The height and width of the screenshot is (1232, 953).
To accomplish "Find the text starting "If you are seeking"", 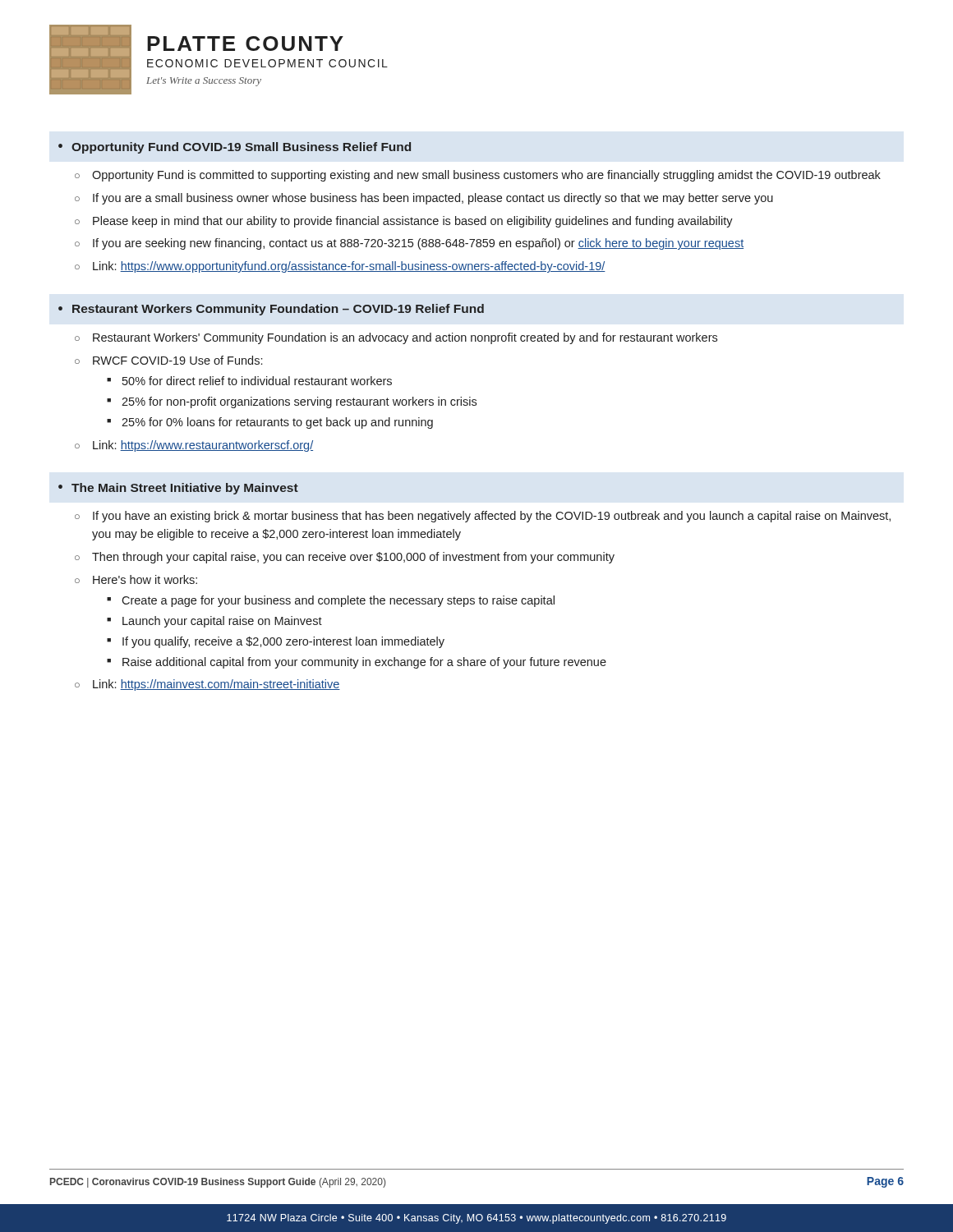I will (x=418, y=243).
